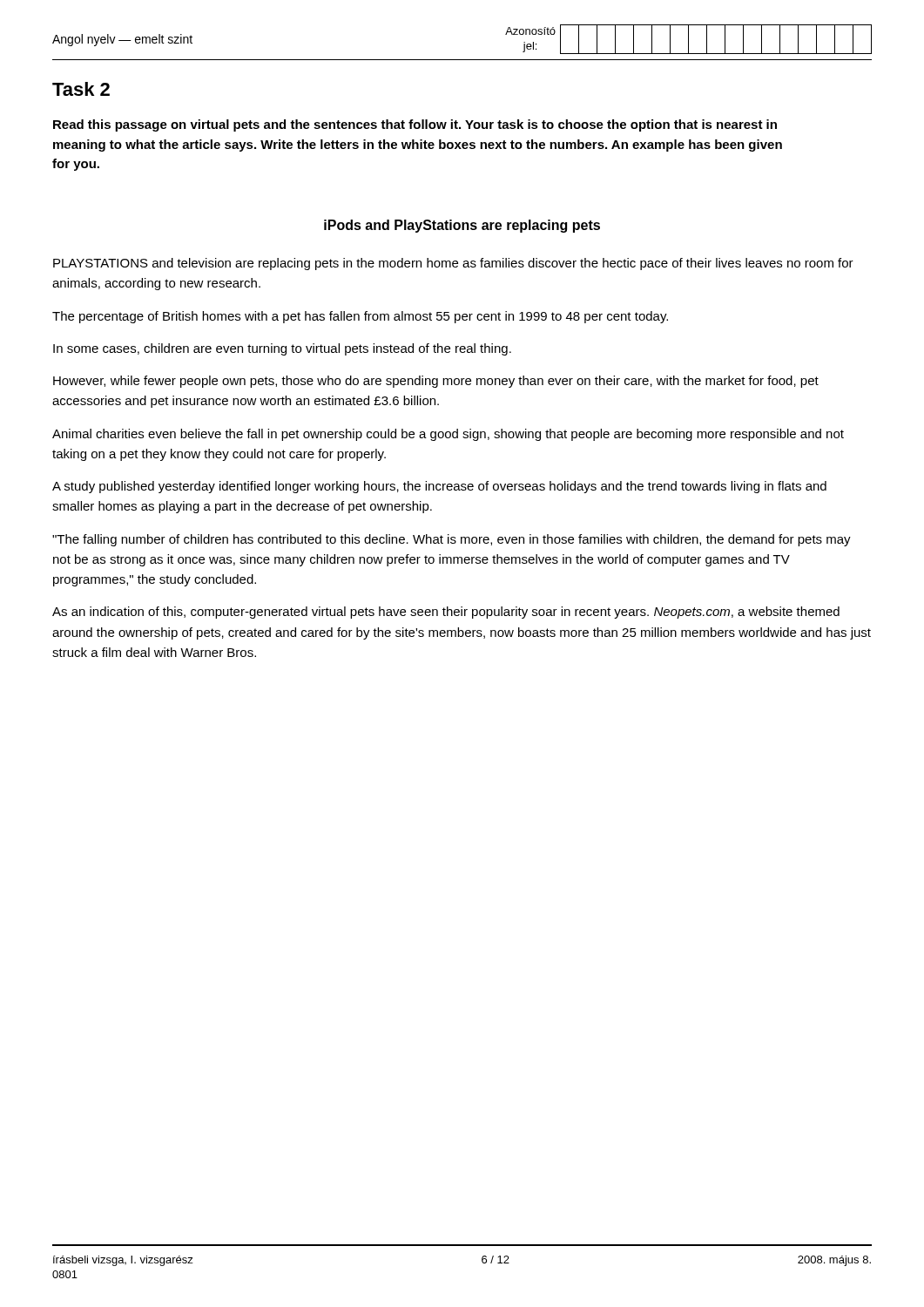This screenshot has width=924, height=1307.
Task: Select the element starting "A study published yesterday identified longer working hours,"
Action: click(x=440, y=496)
